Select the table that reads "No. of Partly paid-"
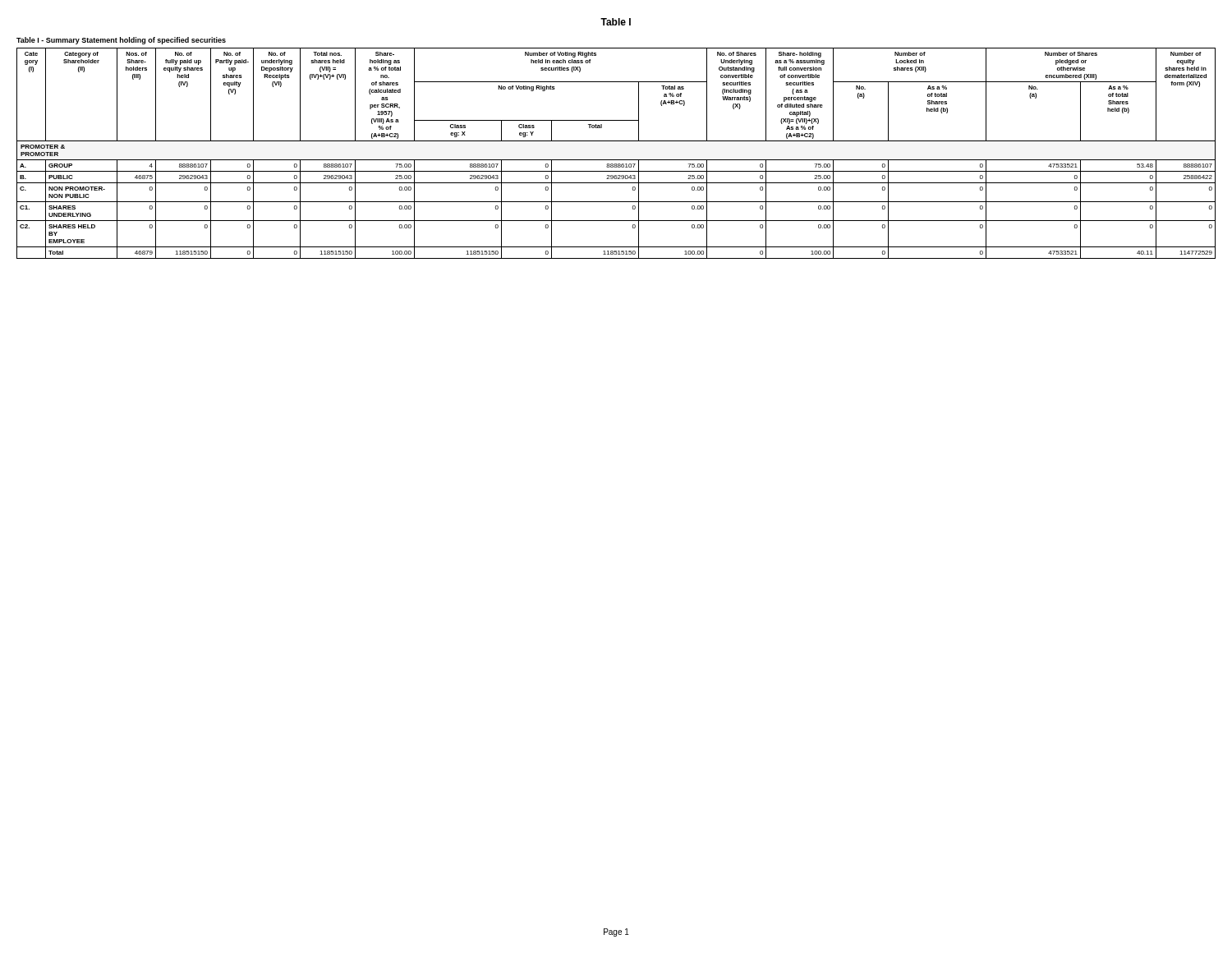This screenshot has height=953, width=1232. [x=616, y=153]
